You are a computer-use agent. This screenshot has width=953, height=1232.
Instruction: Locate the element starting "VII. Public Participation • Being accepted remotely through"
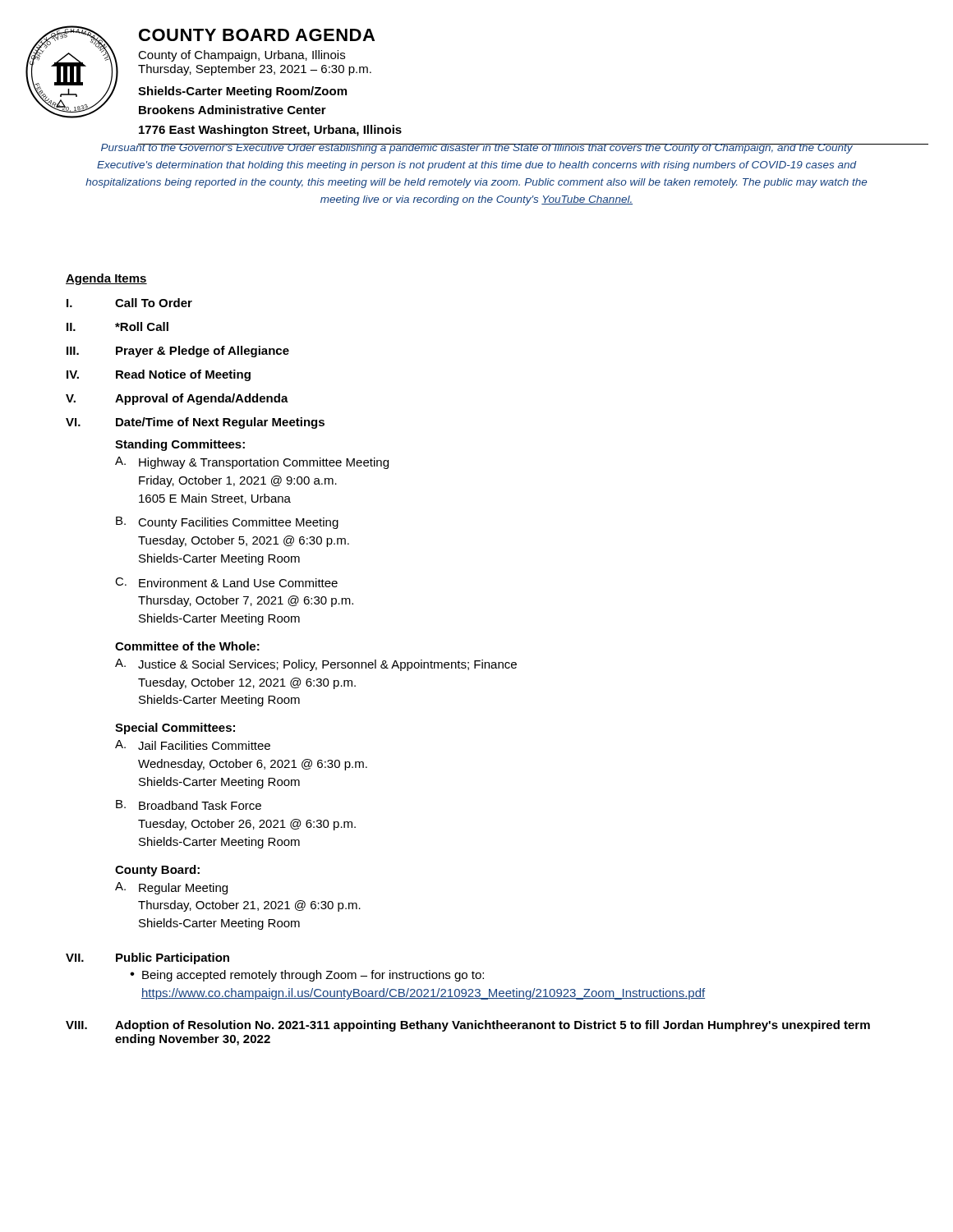485,978
